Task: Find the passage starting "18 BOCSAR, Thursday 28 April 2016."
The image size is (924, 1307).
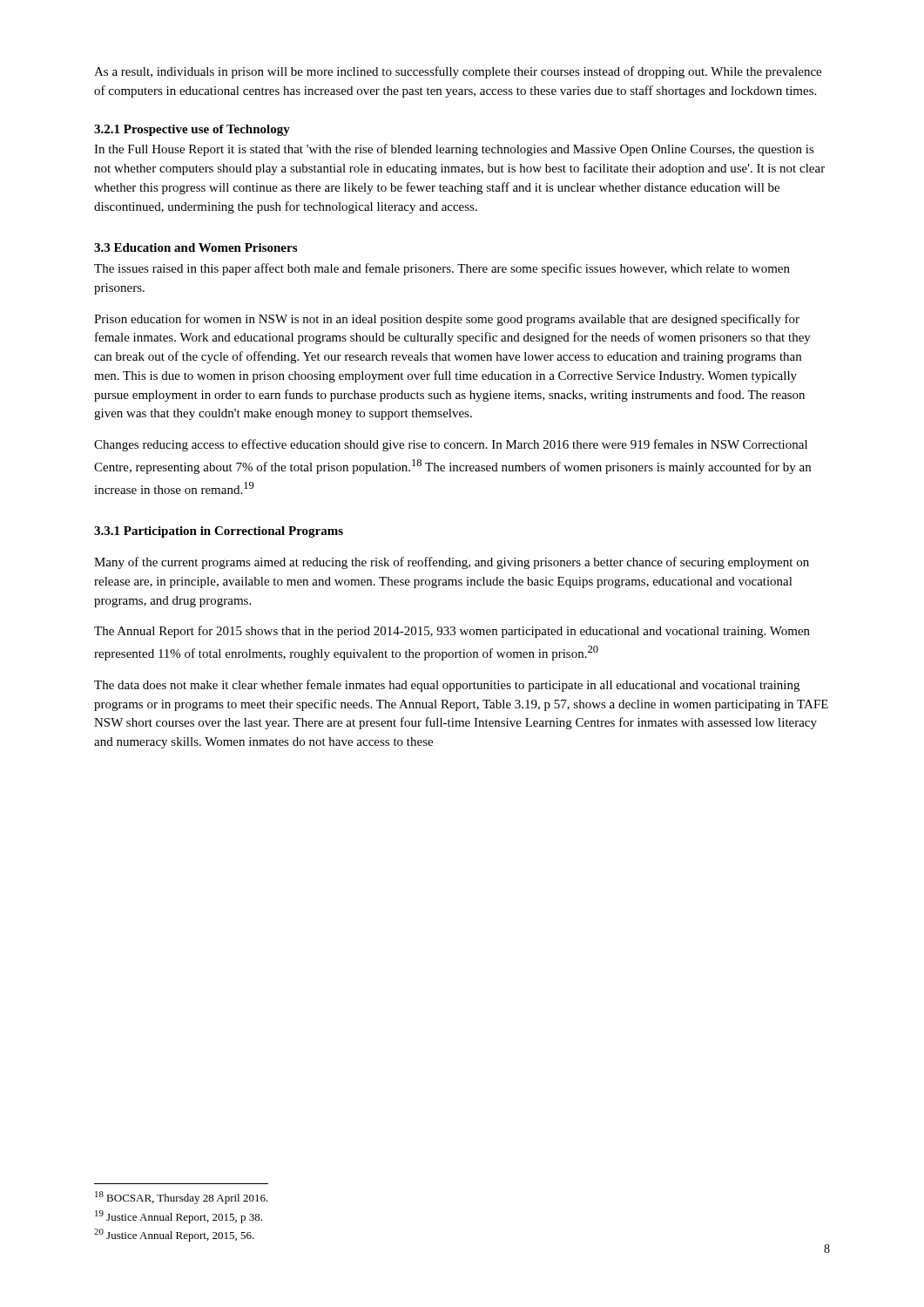Action: tap(182, 1198)
